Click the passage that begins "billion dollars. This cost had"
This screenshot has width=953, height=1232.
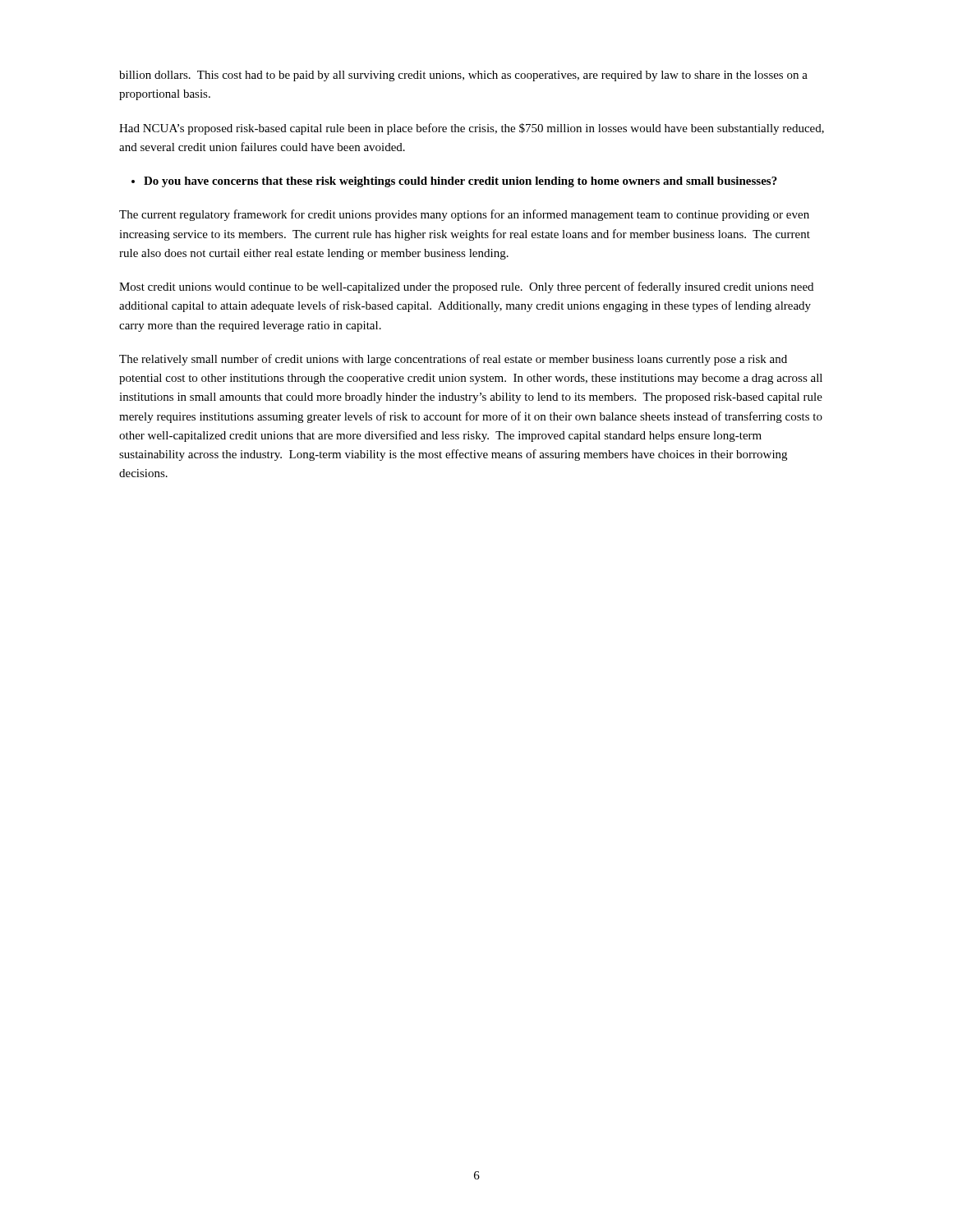(463, 84)
